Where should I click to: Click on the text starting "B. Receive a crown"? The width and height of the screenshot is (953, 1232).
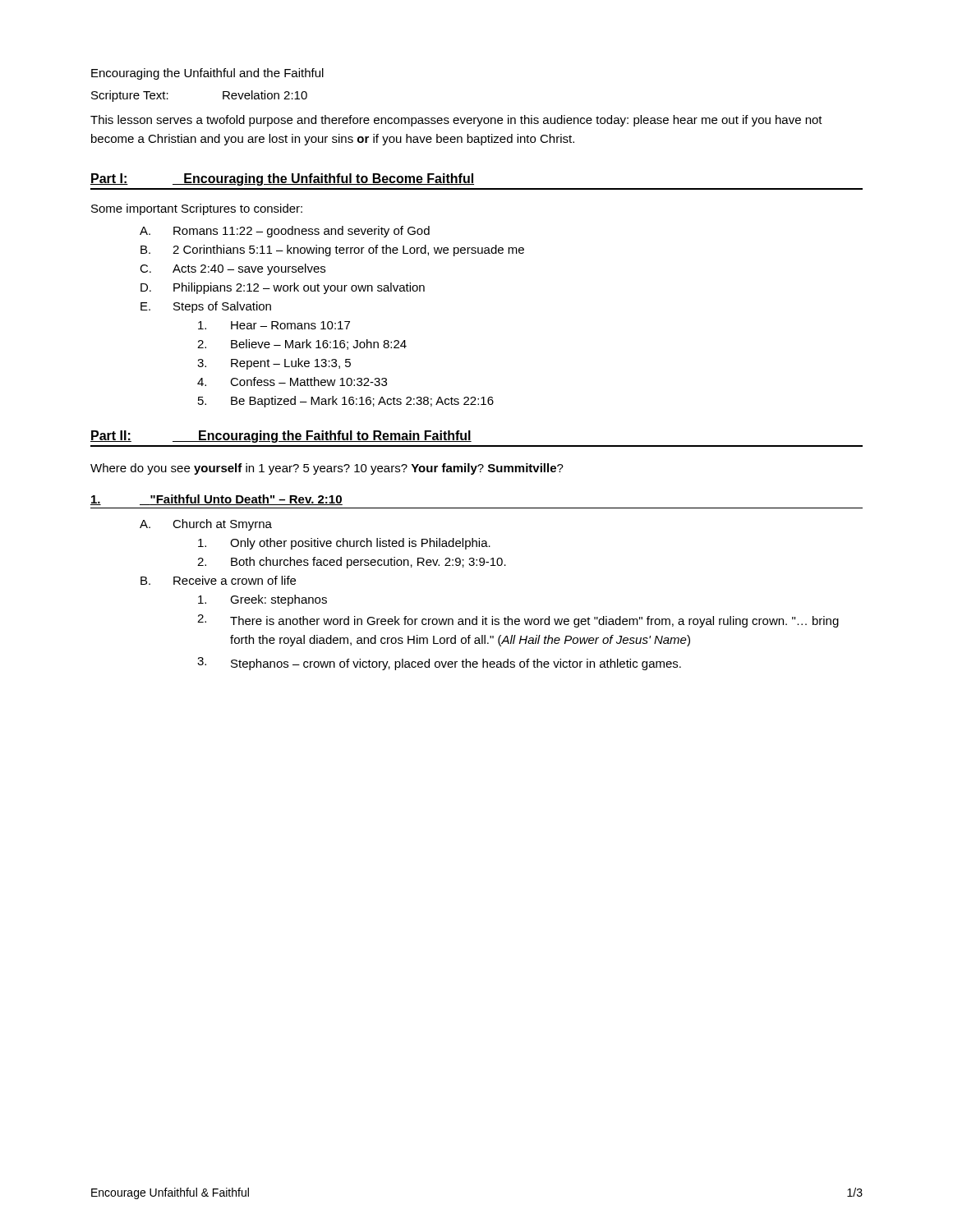[218, 580]
